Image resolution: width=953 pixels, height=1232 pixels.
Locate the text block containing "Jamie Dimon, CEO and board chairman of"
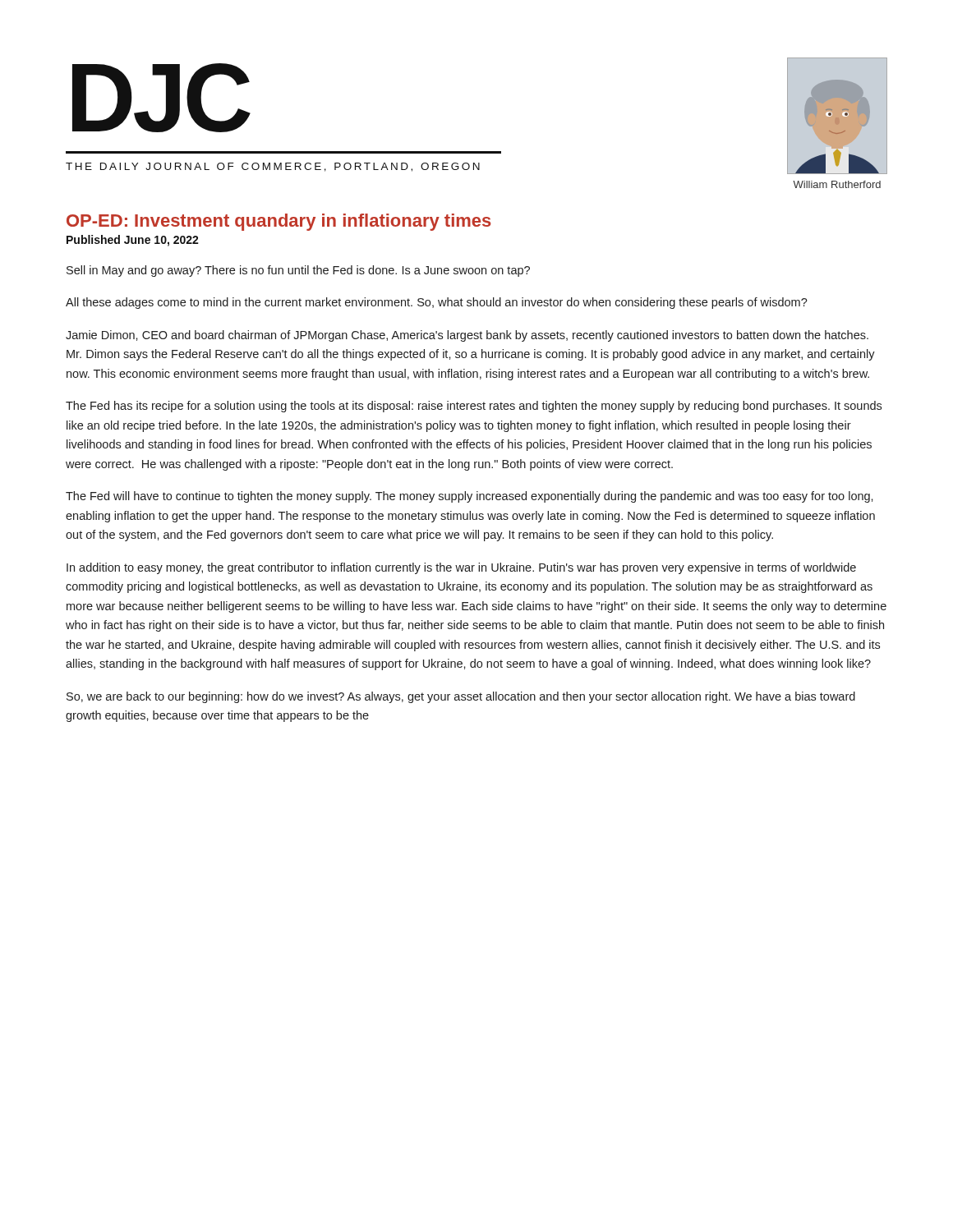tap(470, 354)
